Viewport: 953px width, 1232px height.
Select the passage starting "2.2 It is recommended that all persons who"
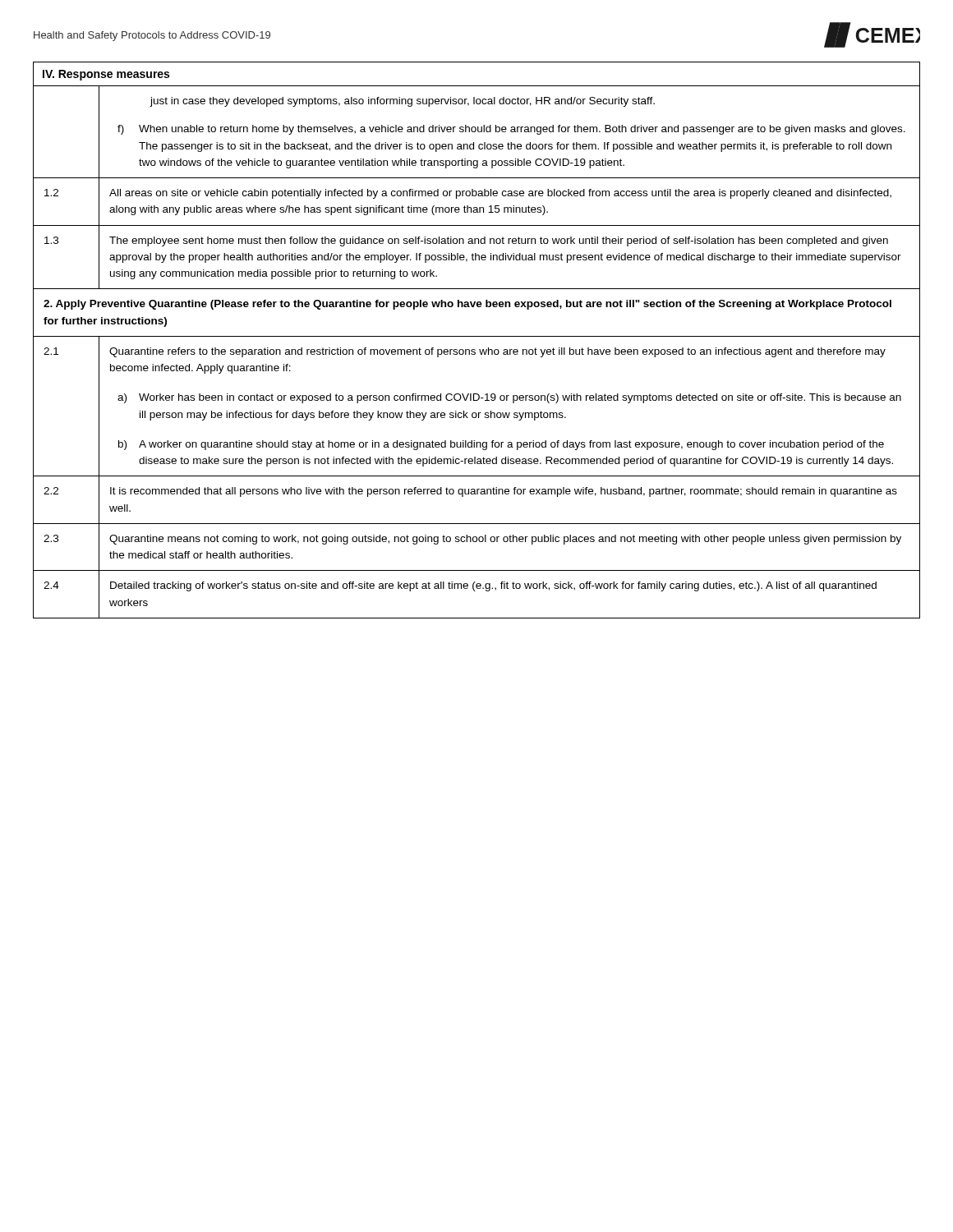(x=476, y=500)
